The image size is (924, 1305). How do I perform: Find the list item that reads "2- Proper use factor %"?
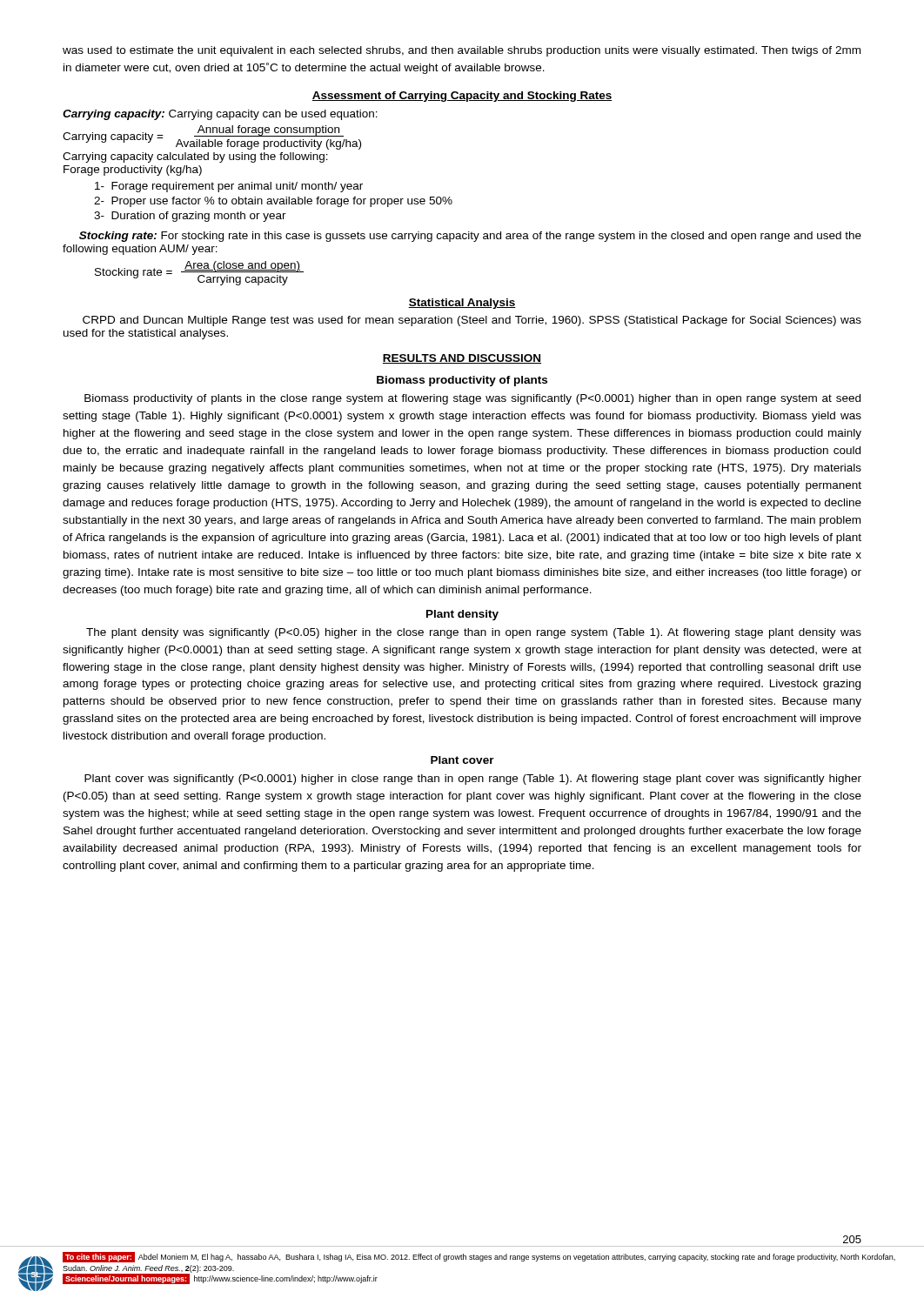coord(273,200)
